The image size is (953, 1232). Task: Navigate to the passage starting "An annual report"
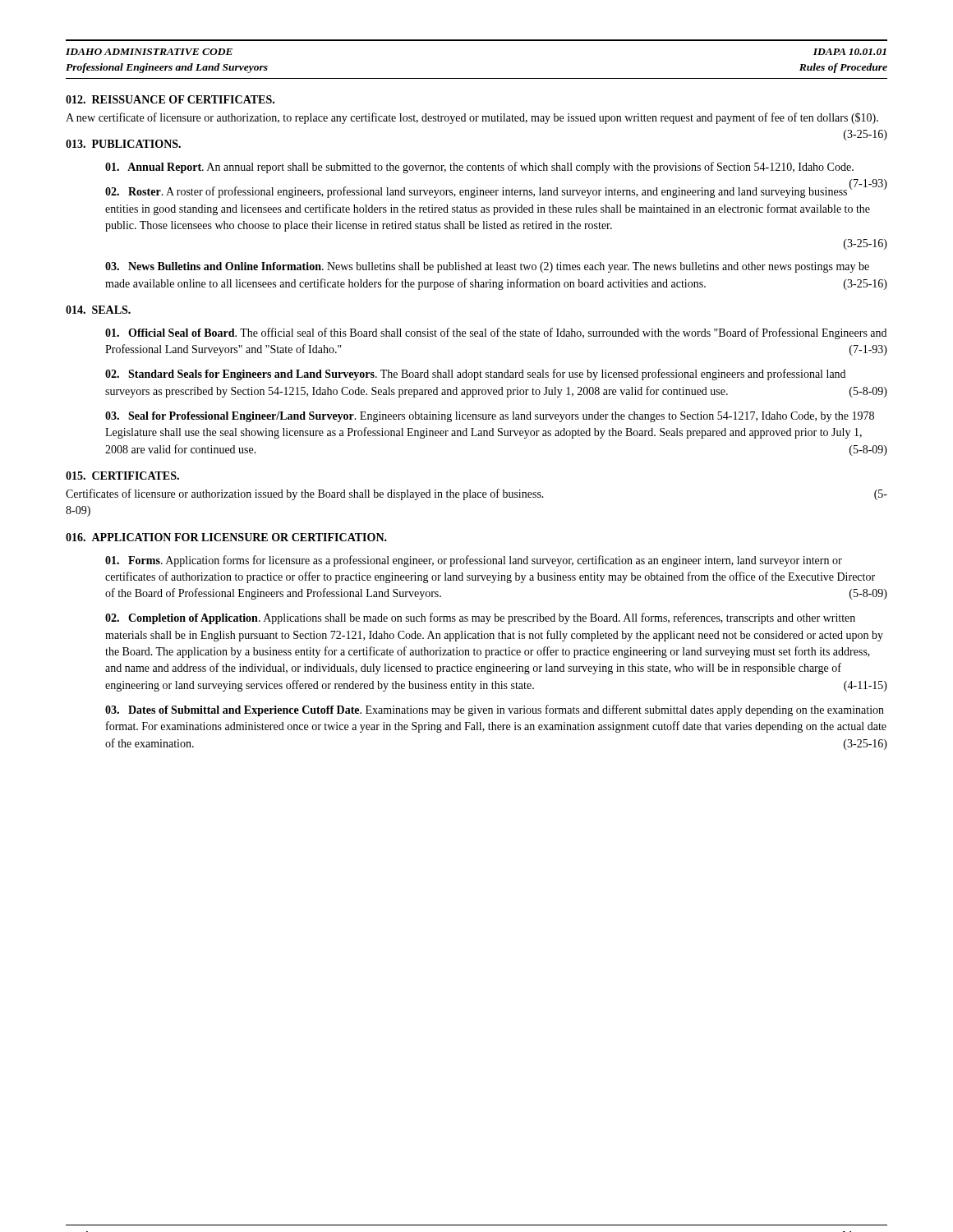pos(530,167)
